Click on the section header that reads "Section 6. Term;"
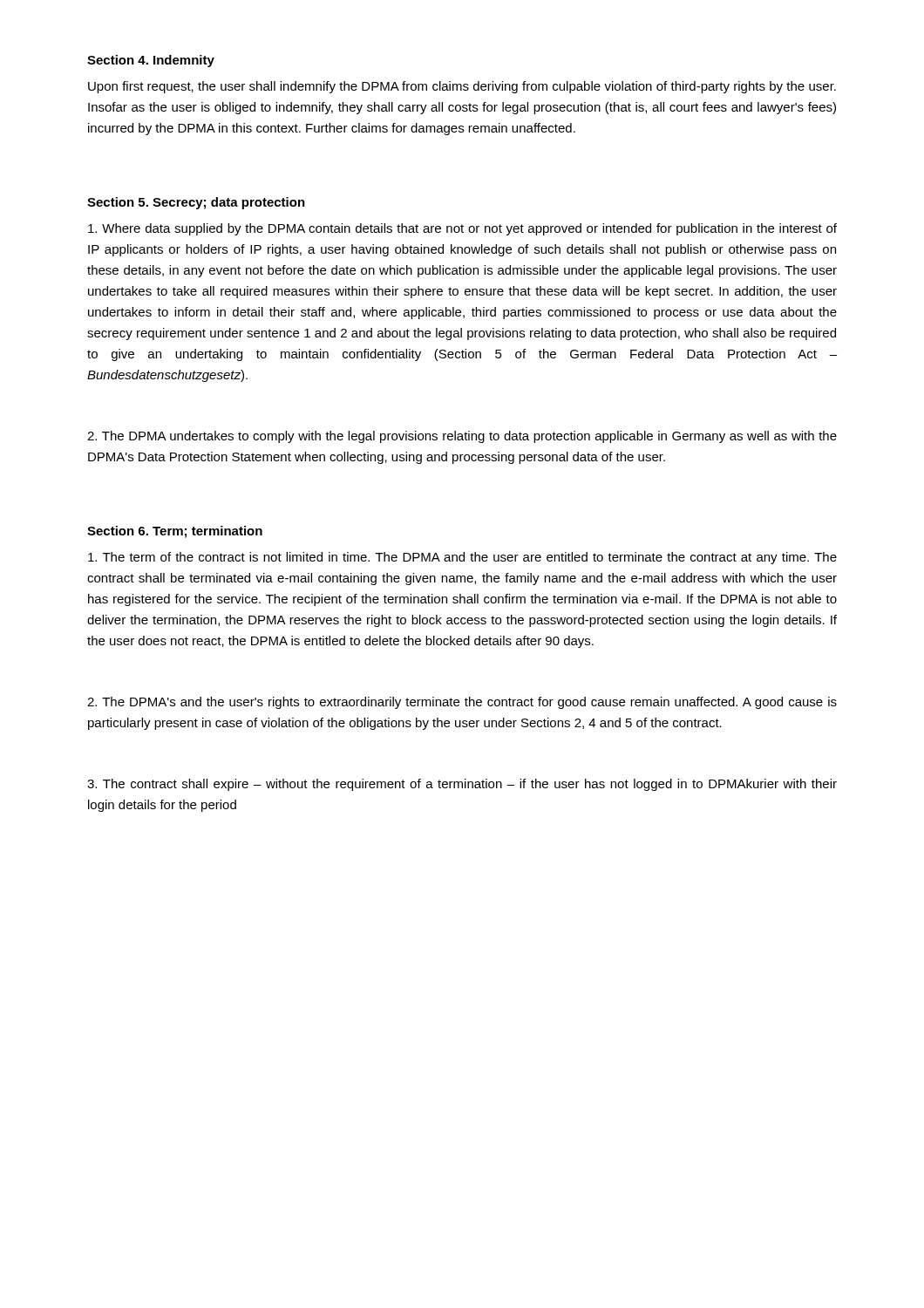The height and width of the screenshot is (1308, 924). pos(175,531)
